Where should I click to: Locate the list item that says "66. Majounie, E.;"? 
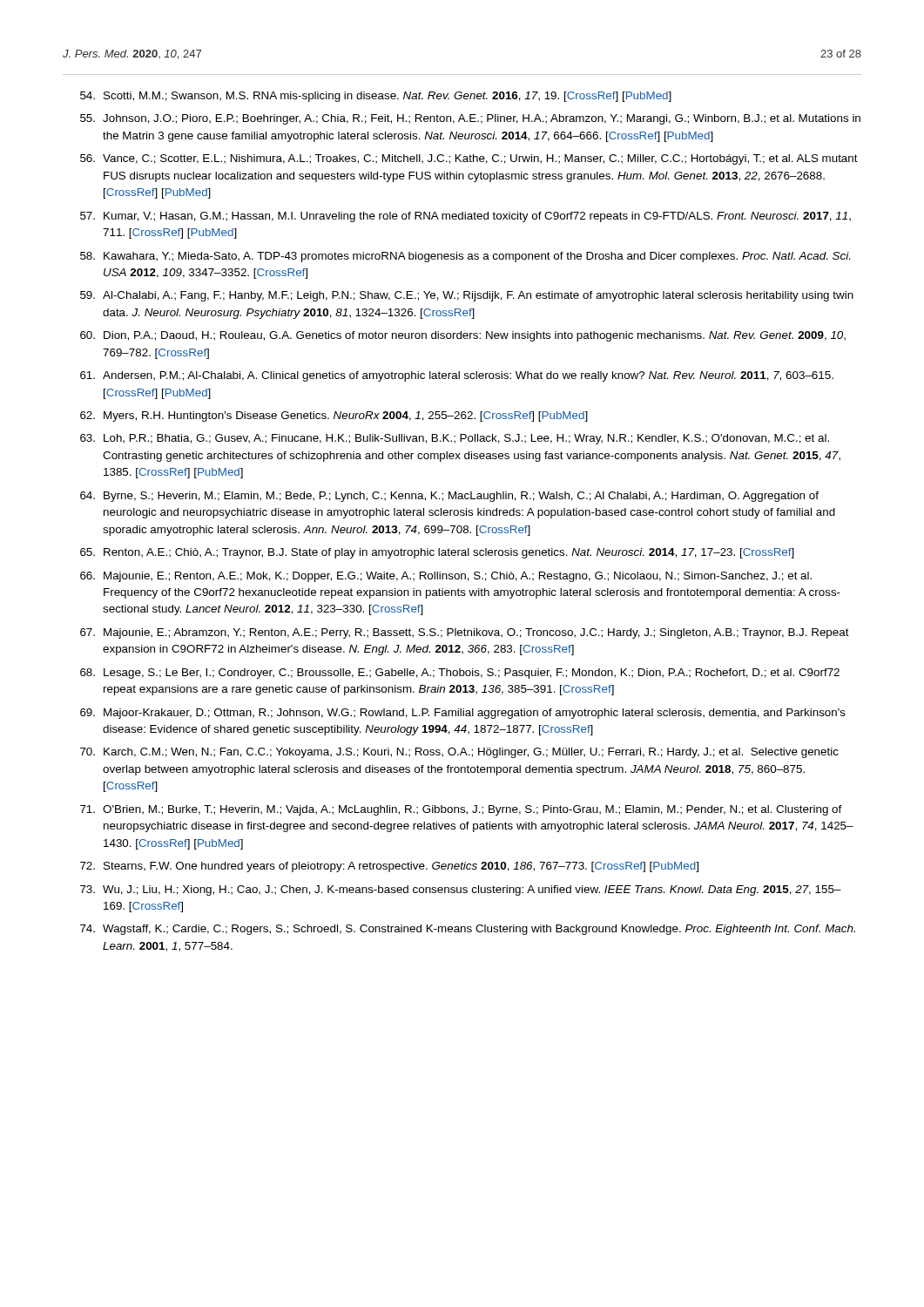462,592
